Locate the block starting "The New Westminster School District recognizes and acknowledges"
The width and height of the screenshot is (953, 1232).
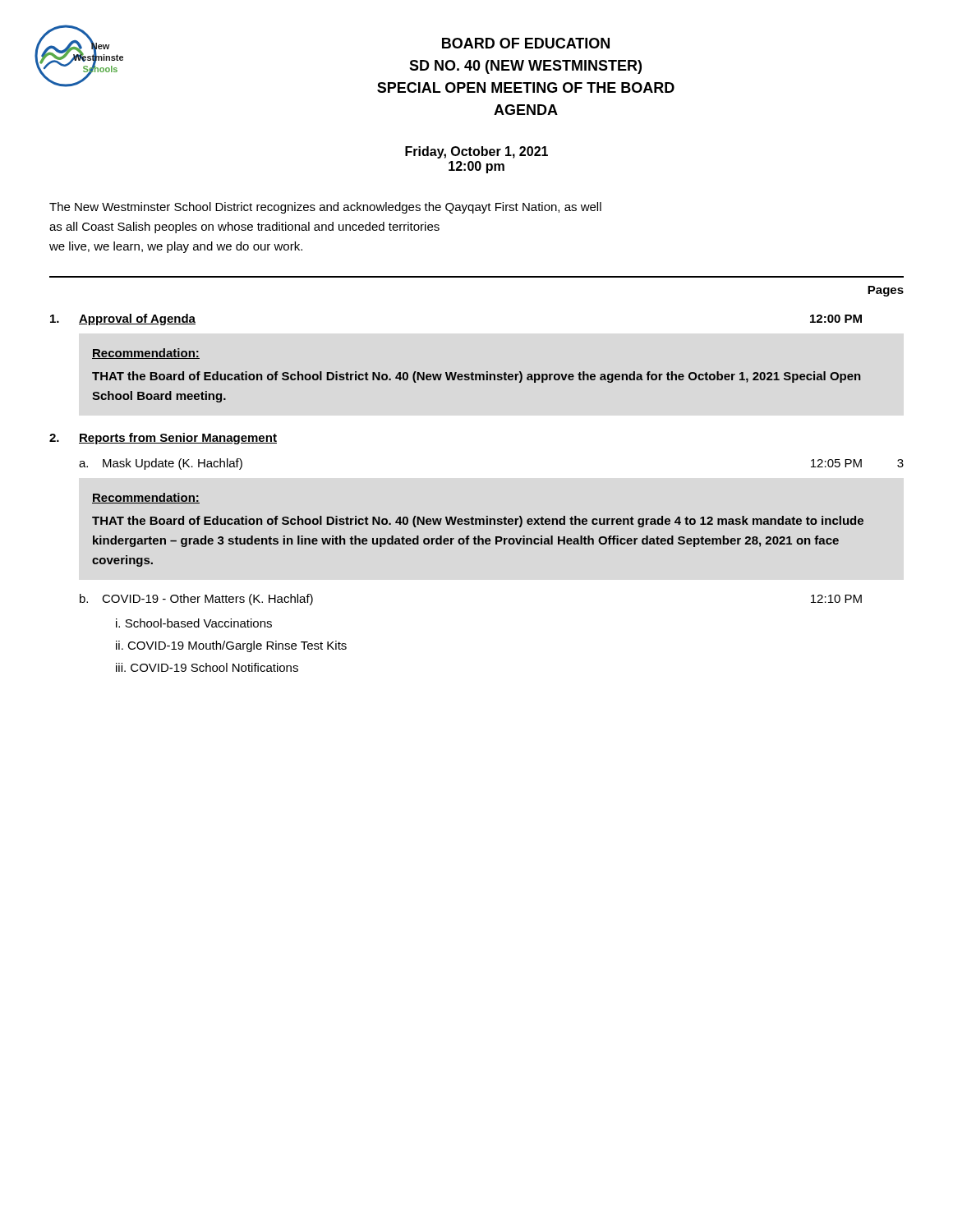(x=326, y=226)
